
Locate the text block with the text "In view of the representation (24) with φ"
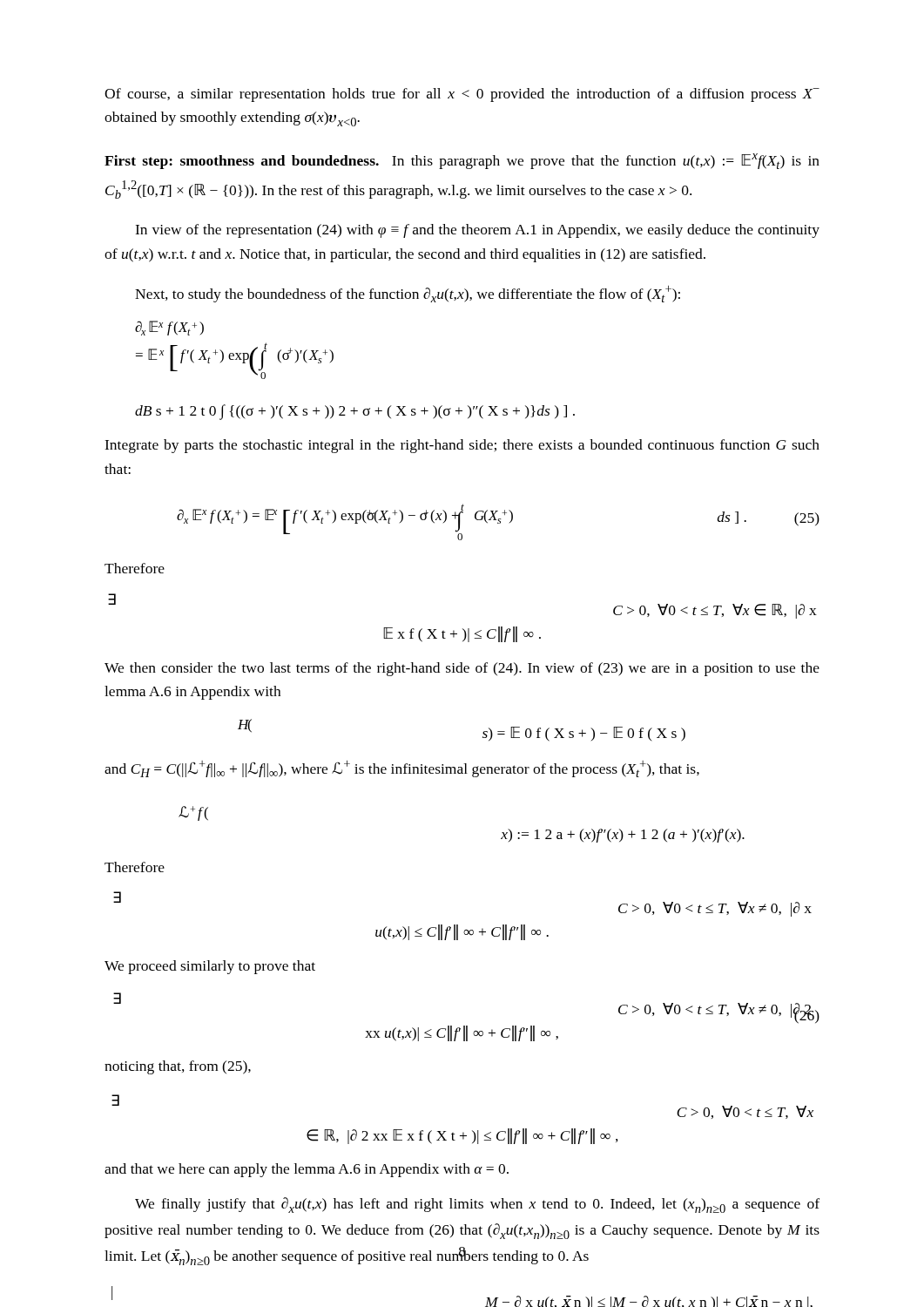click(462, 241)
